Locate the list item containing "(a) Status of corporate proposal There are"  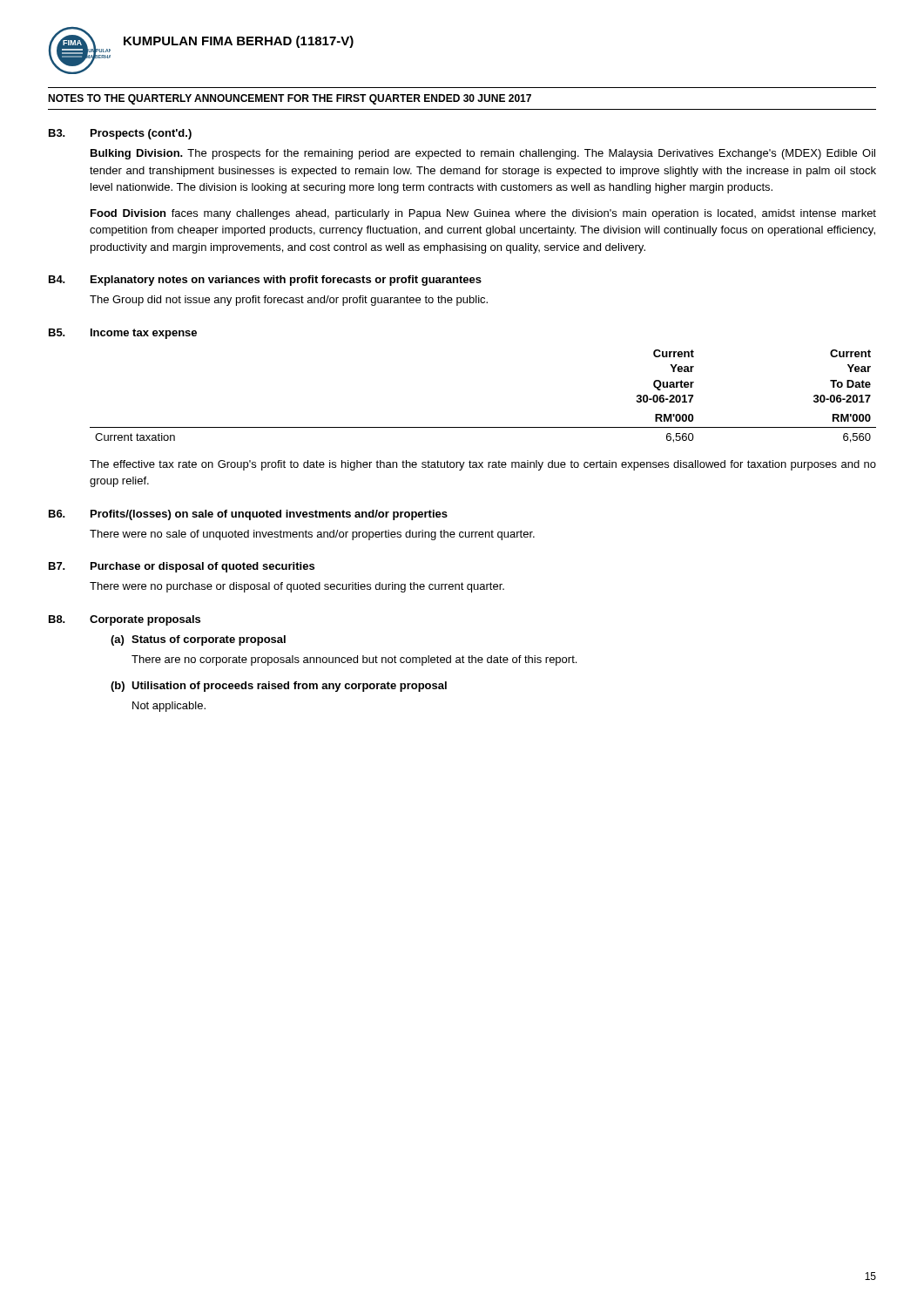tap(493, 649)
